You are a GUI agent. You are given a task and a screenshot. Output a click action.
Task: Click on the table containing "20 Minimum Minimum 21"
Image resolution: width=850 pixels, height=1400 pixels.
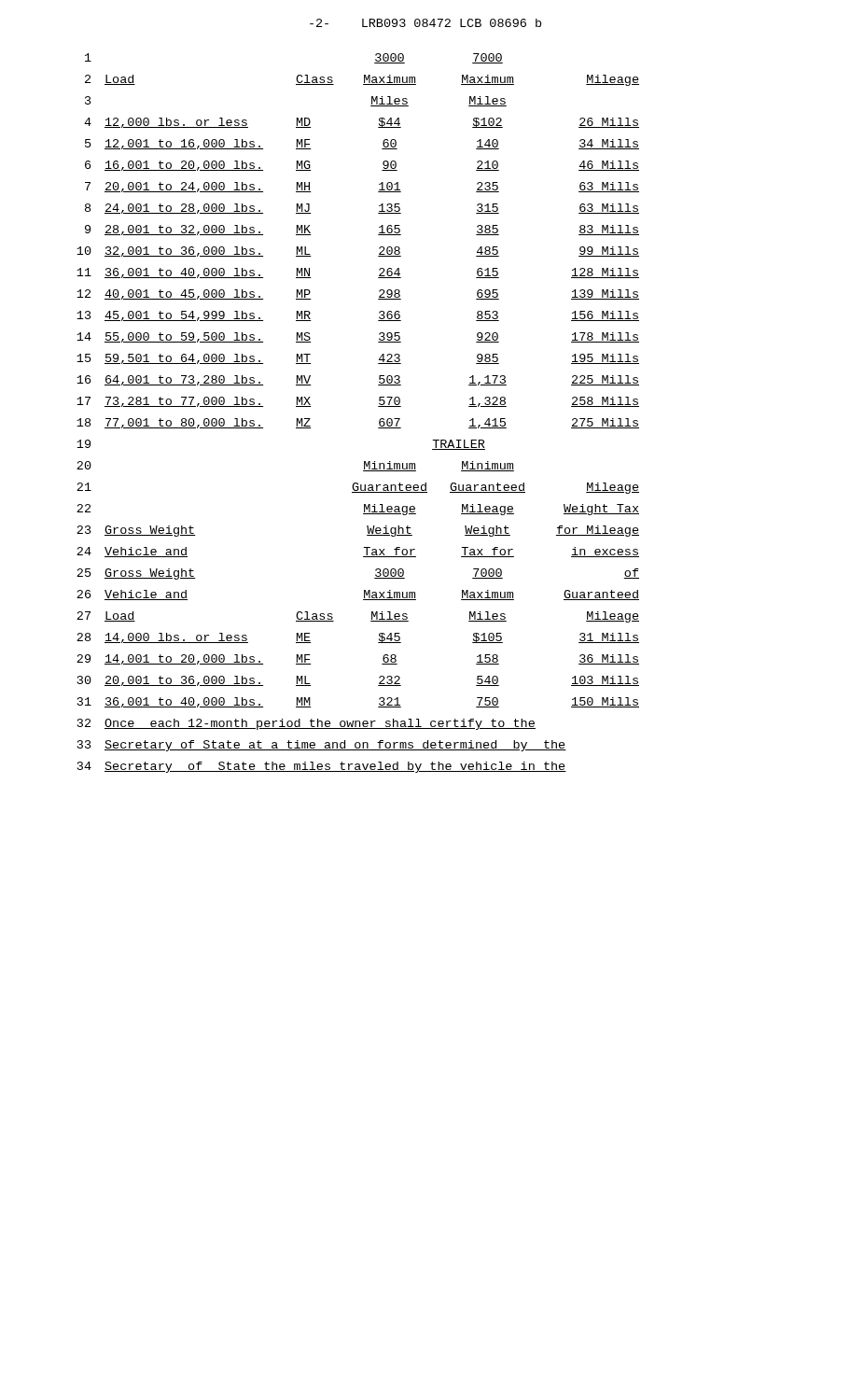point(439,588)
